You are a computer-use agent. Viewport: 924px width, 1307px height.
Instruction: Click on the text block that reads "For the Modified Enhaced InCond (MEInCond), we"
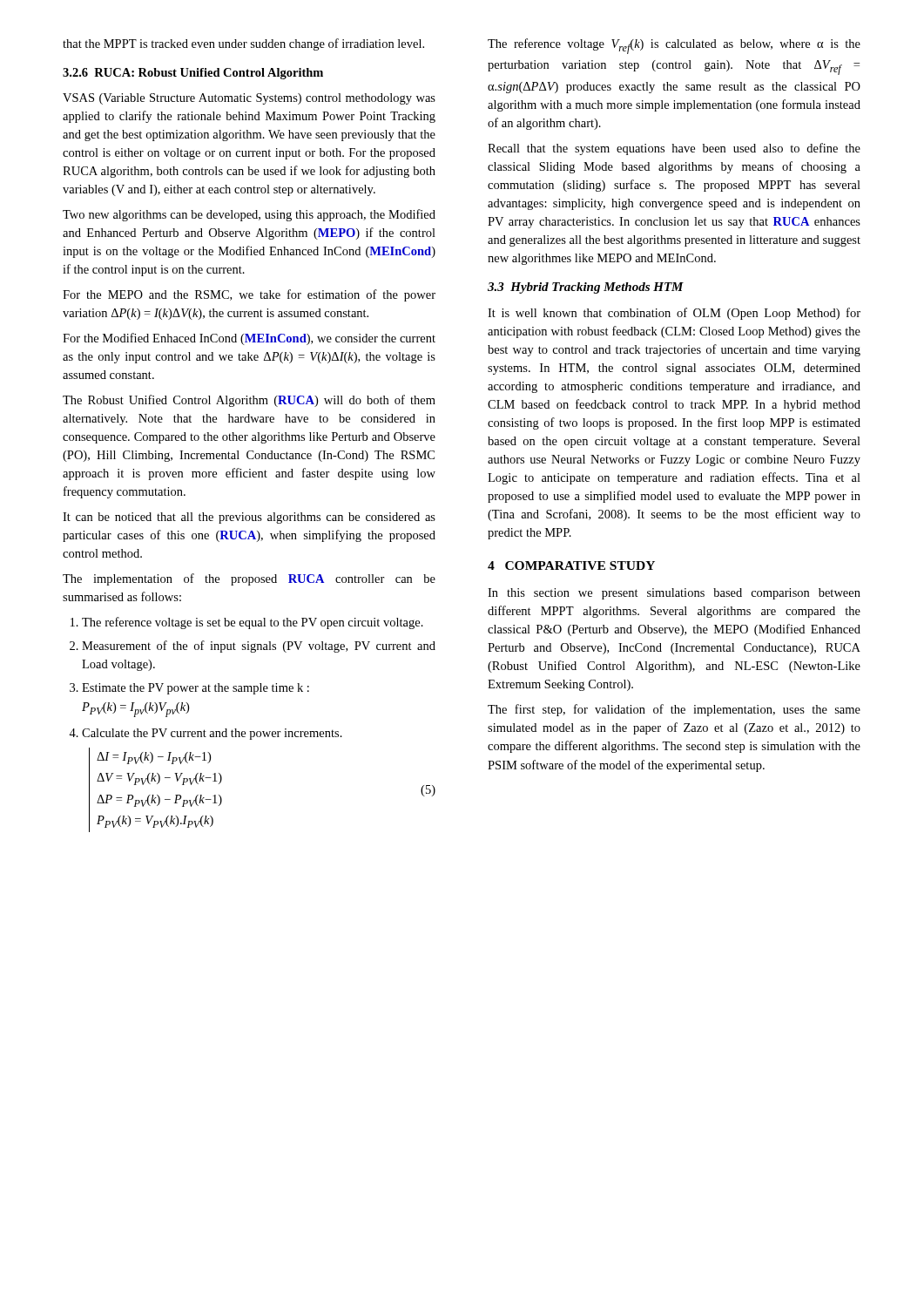[x=249, y=357]
